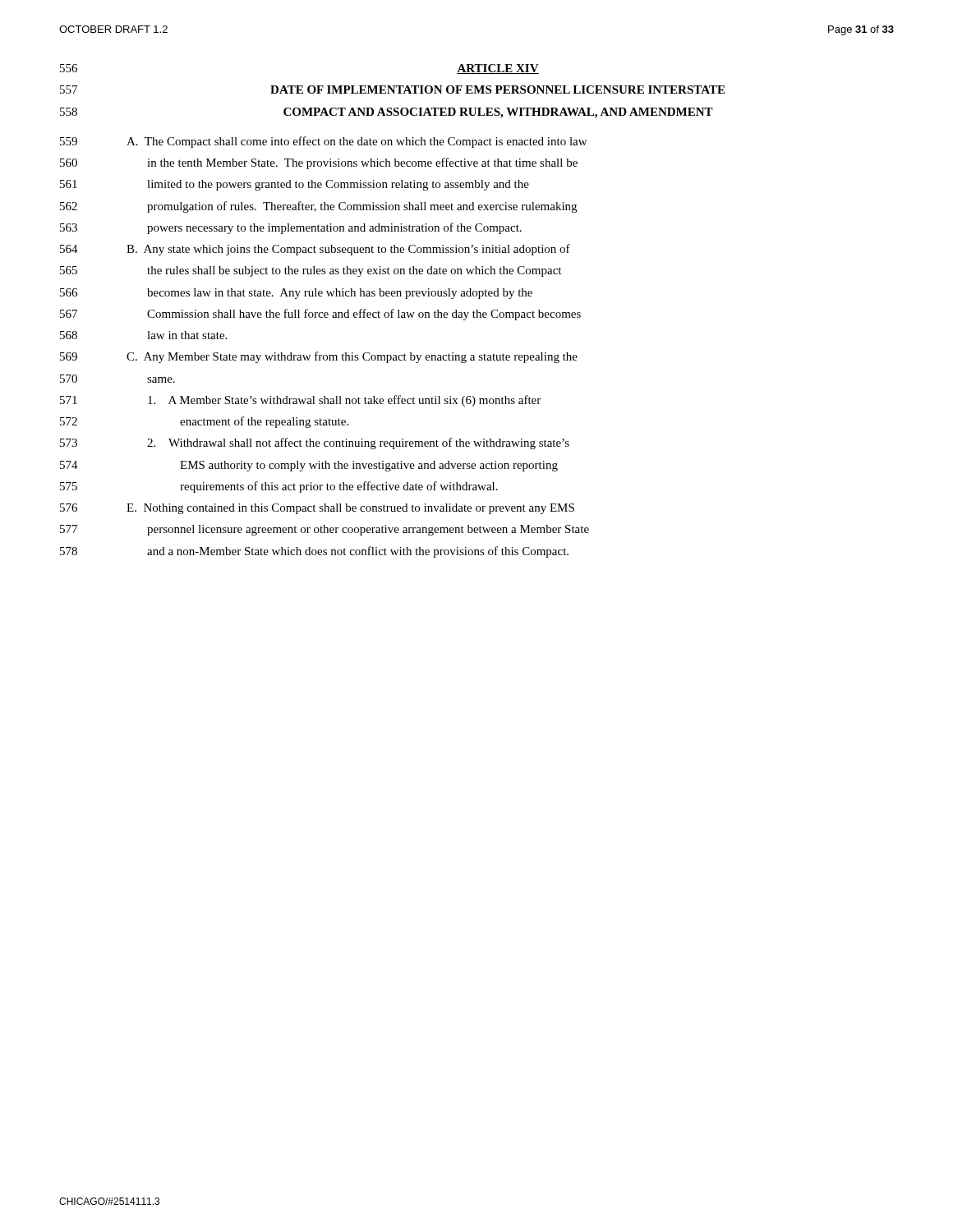This screenshot has width=953, height=1232.
Task: Click on the element starting "570 same."
Action: (x=72, y=378)
